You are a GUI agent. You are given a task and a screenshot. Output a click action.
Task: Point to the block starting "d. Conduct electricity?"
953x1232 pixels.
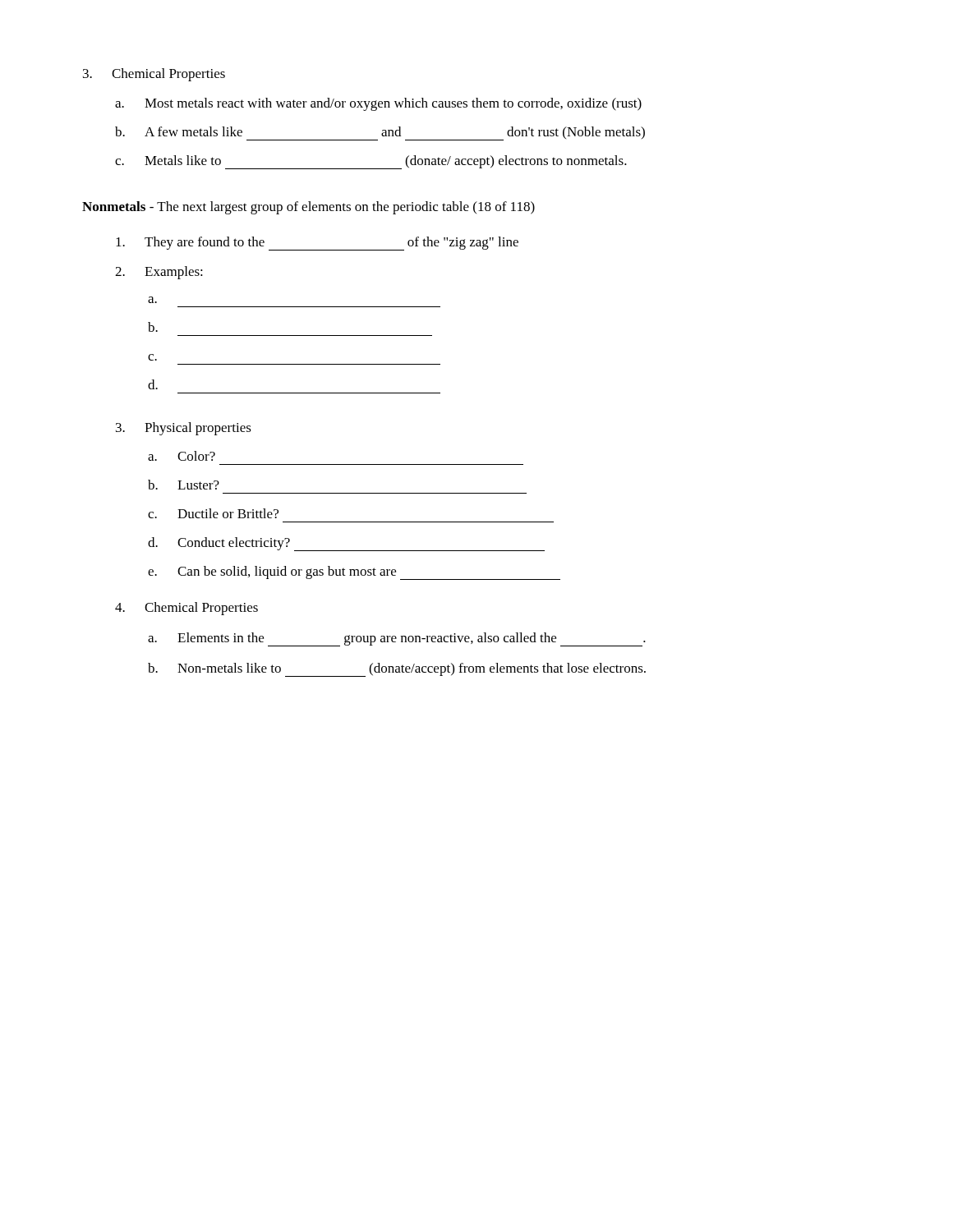pos(346,542)
